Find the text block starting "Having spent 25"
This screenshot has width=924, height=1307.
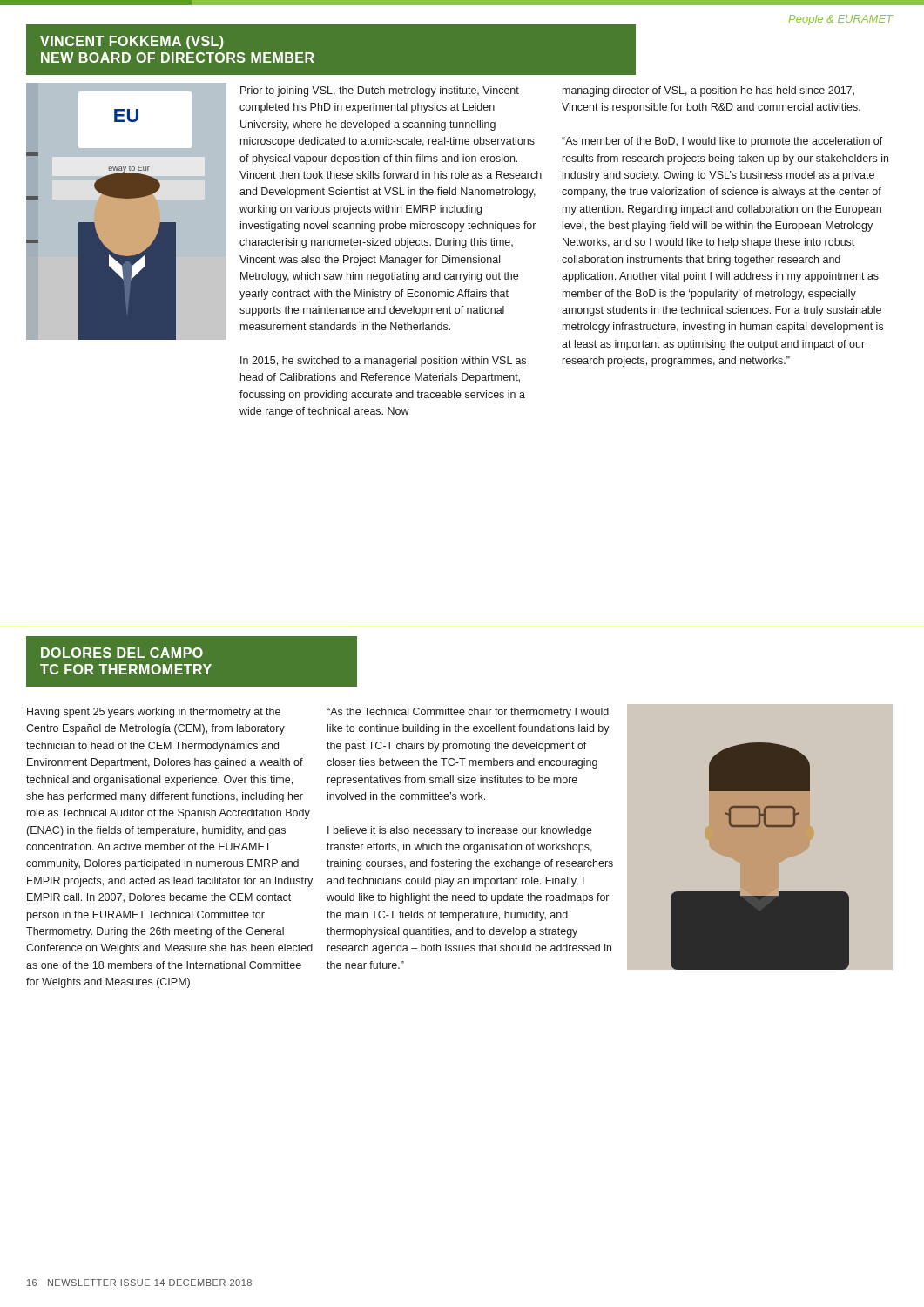tap(170, 847)
